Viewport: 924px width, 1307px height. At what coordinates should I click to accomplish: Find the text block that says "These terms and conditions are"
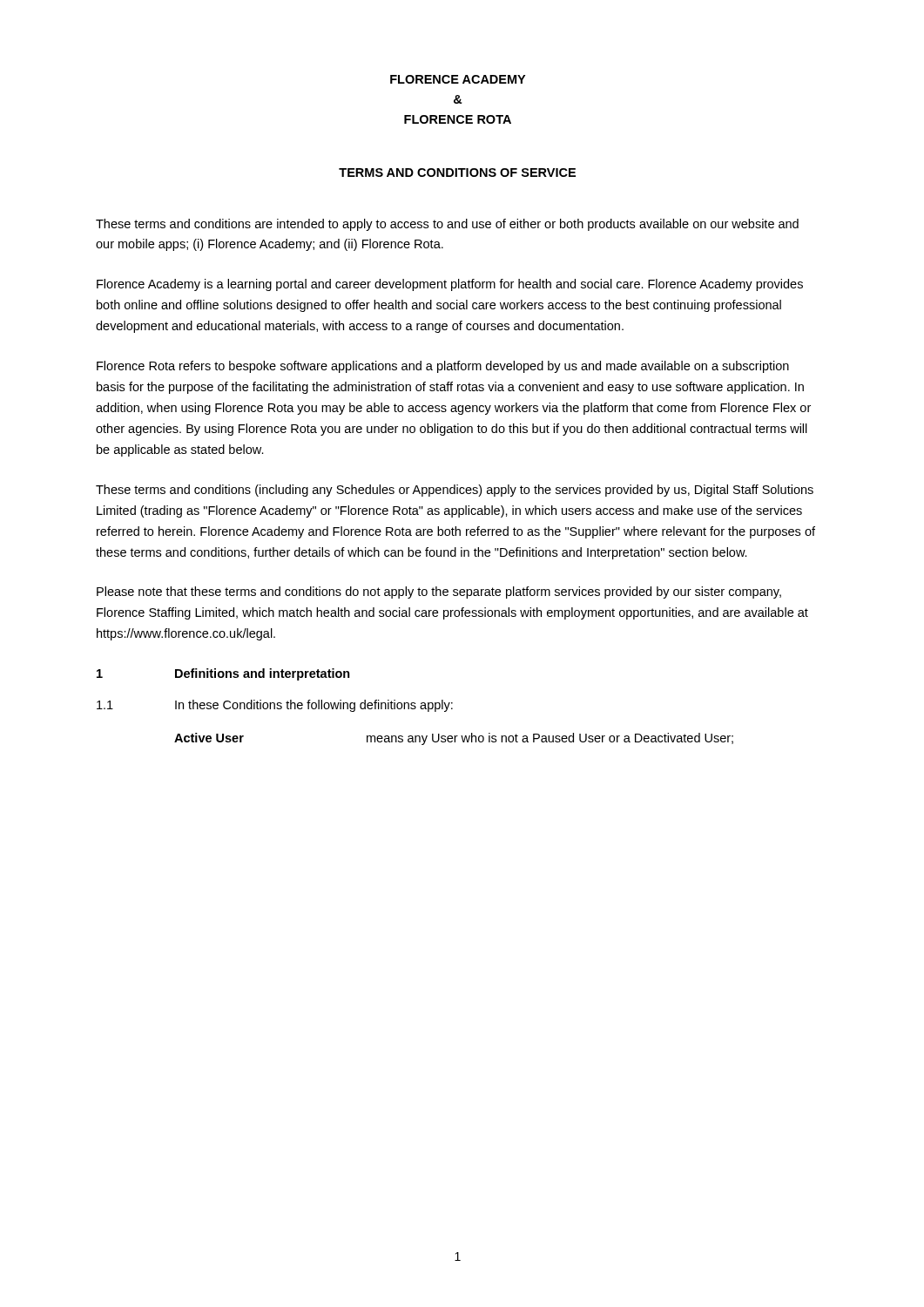pos(447,234)
